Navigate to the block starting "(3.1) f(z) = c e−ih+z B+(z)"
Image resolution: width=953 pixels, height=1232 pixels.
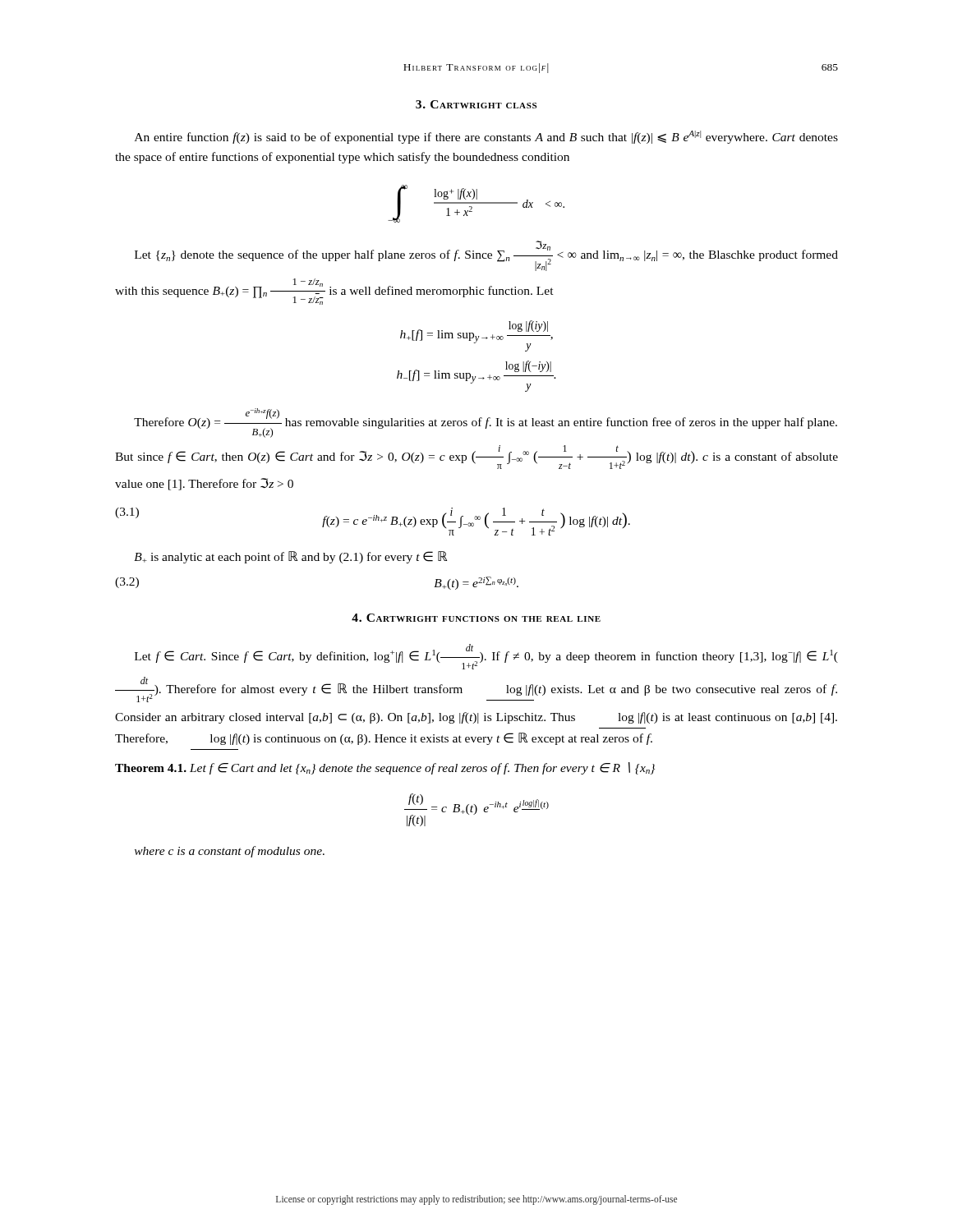click(x=476, y=521)
